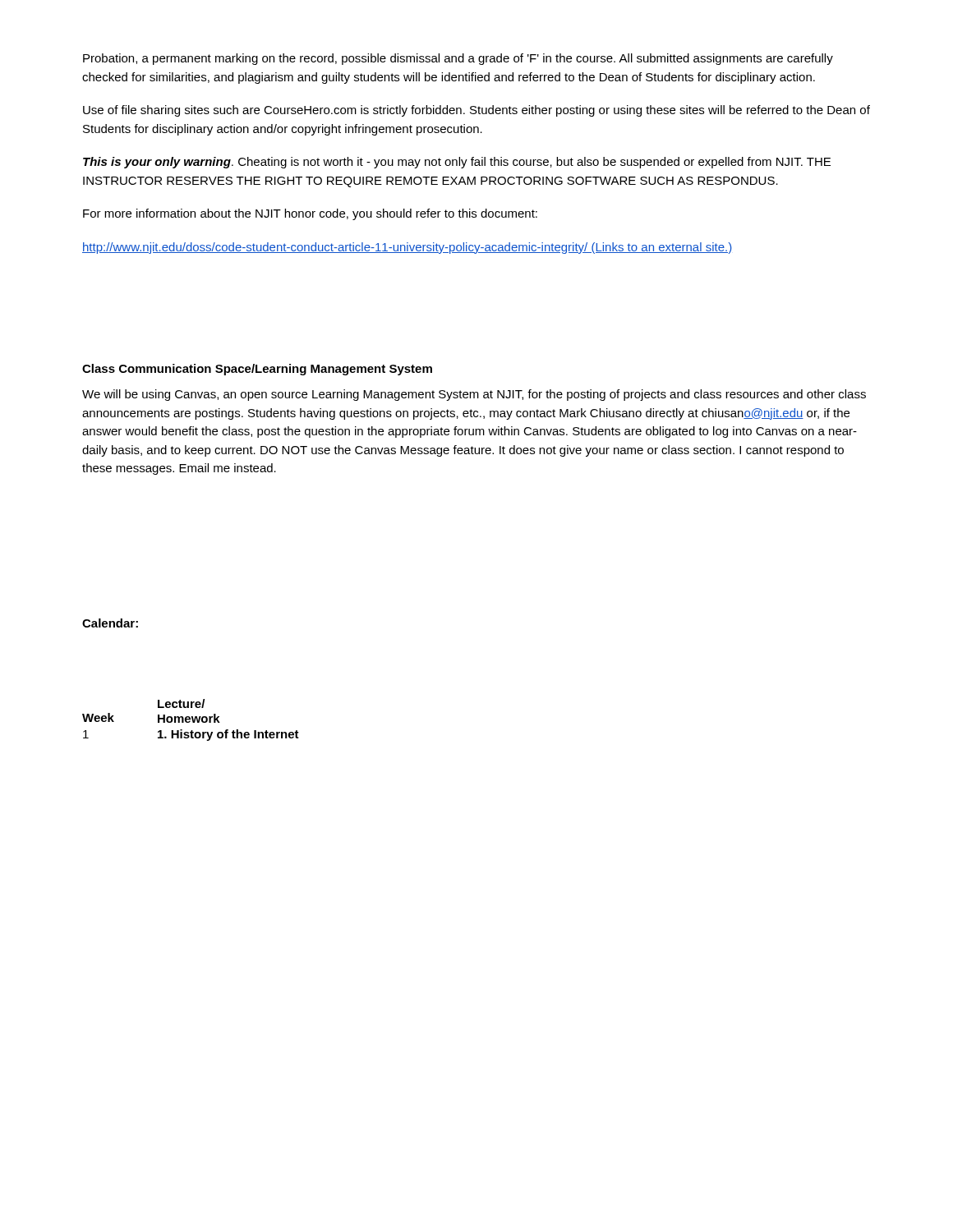Click on the text block that reads "For more information"
The width and height of the screenshot is (953, 1232).
pos(310,213)
